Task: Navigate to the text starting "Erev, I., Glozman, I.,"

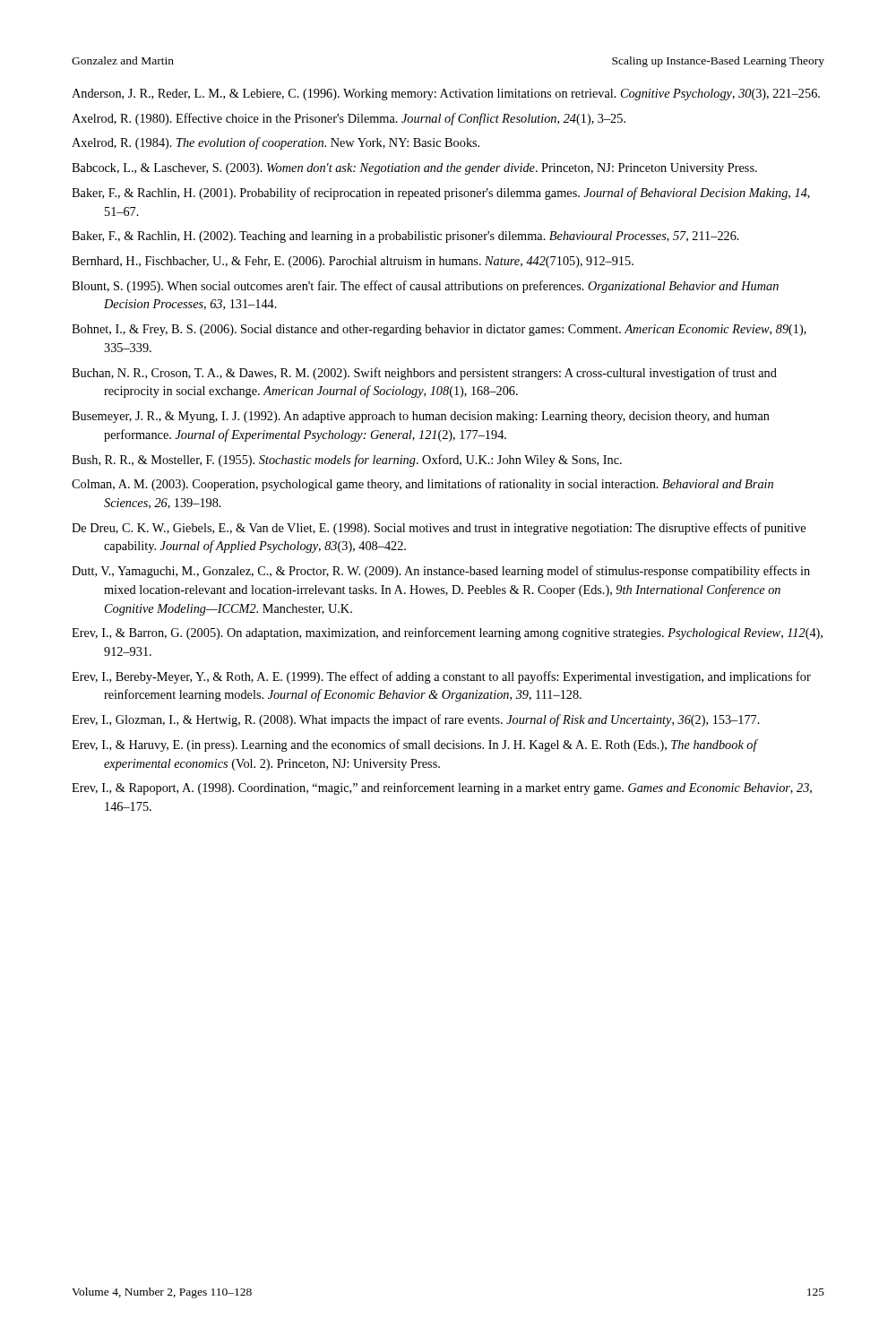Action: tap(416, 720)
